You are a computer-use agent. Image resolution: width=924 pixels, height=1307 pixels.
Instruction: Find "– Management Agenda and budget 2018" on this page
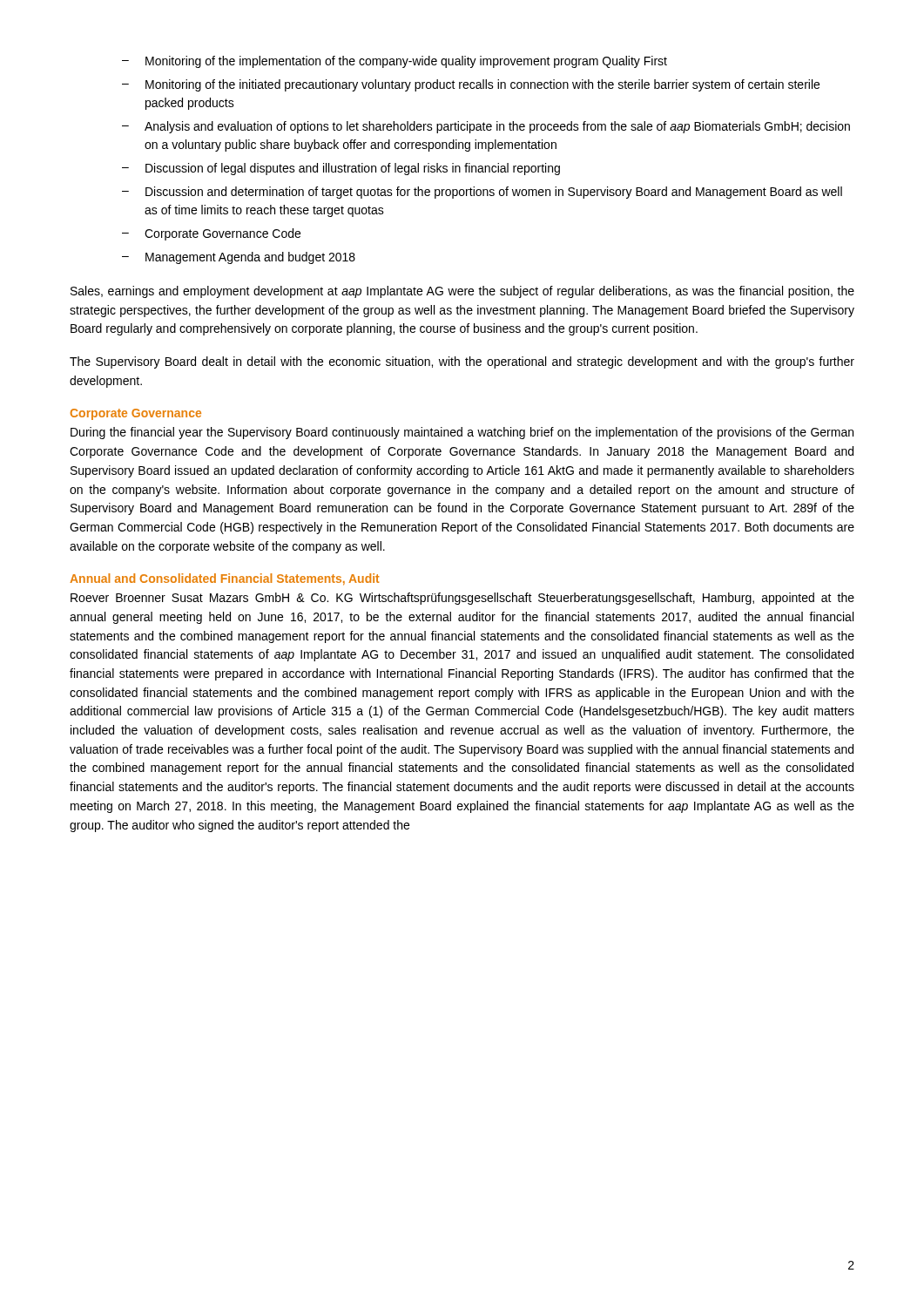click(239, 258)
